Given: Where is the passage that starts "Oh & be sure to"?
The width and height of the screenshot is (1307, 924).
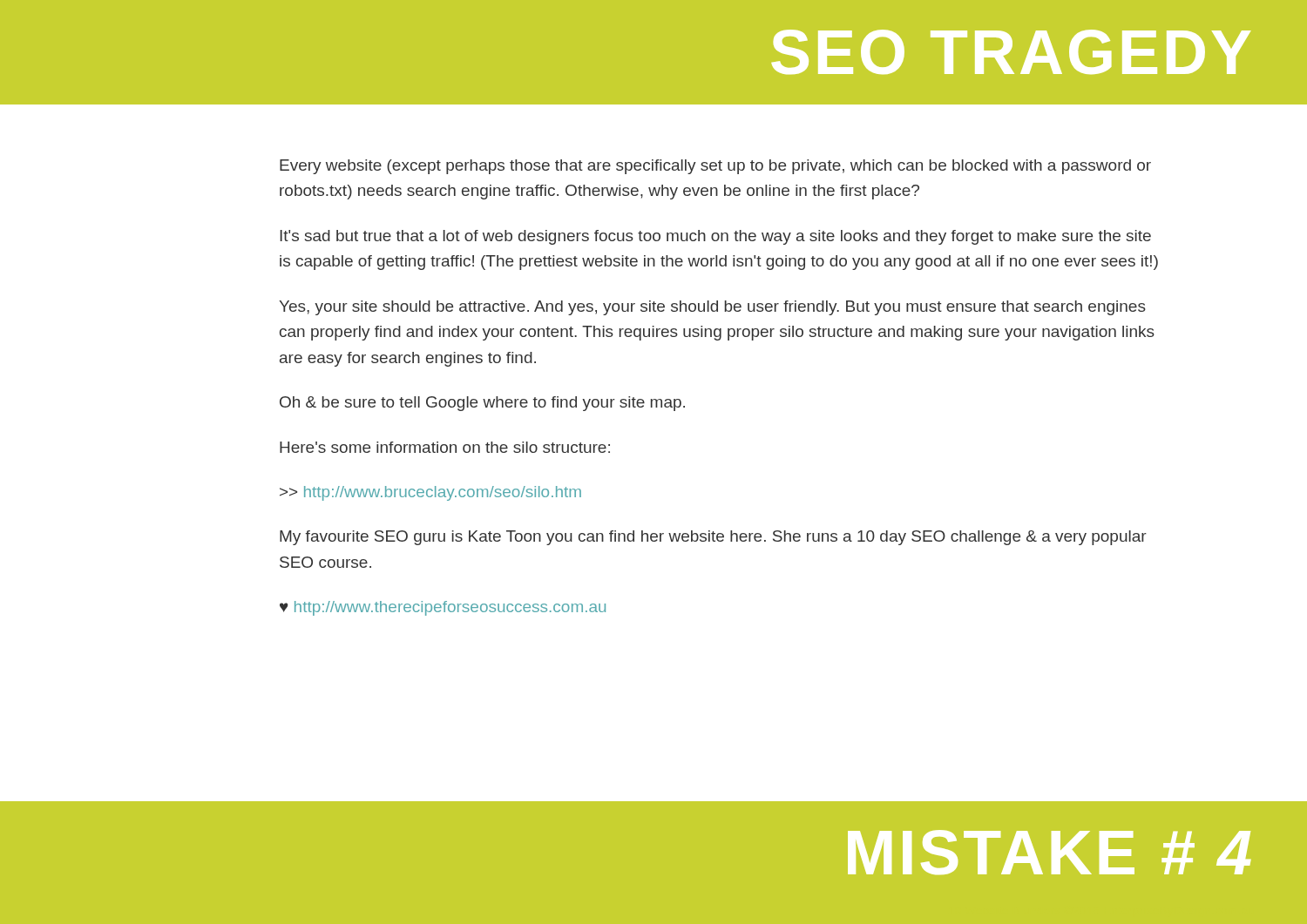Looking at the screenshot, I should click(x=482, y=404).
